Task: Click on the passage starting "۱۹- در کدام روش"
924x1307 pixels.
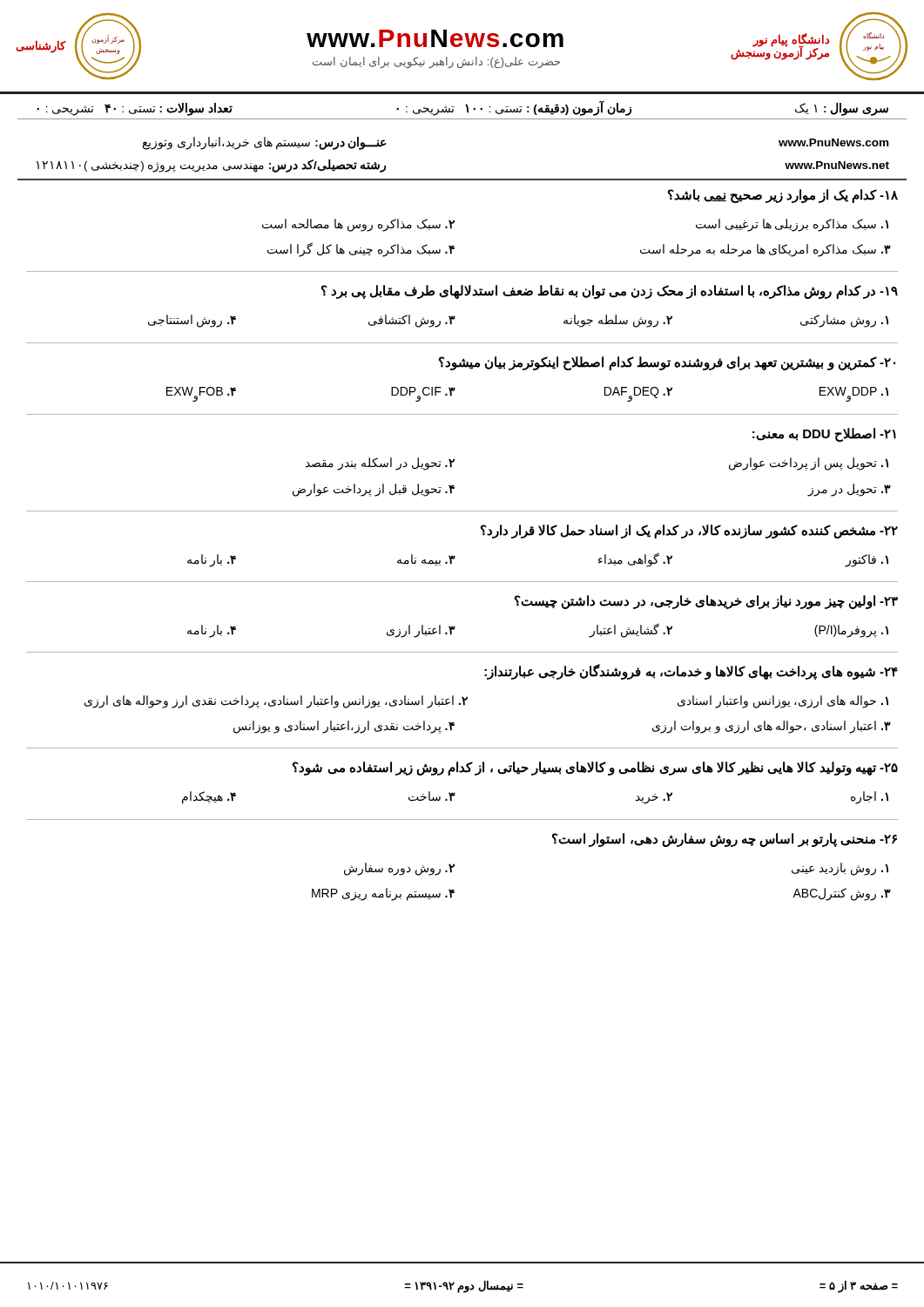Action: pos(462,306)
